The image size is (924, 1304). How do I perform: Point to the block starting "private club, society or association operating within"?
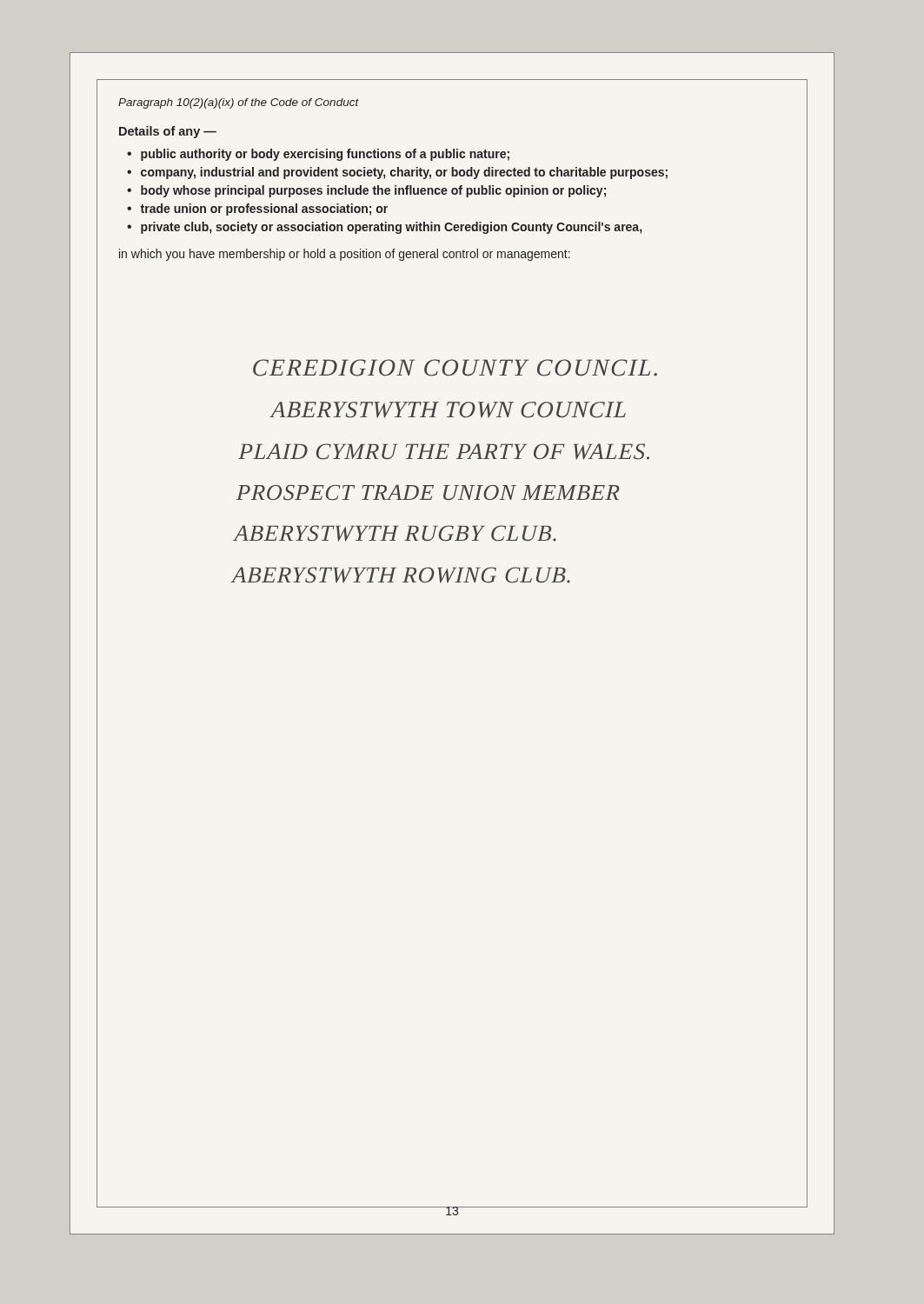[391, 227]
